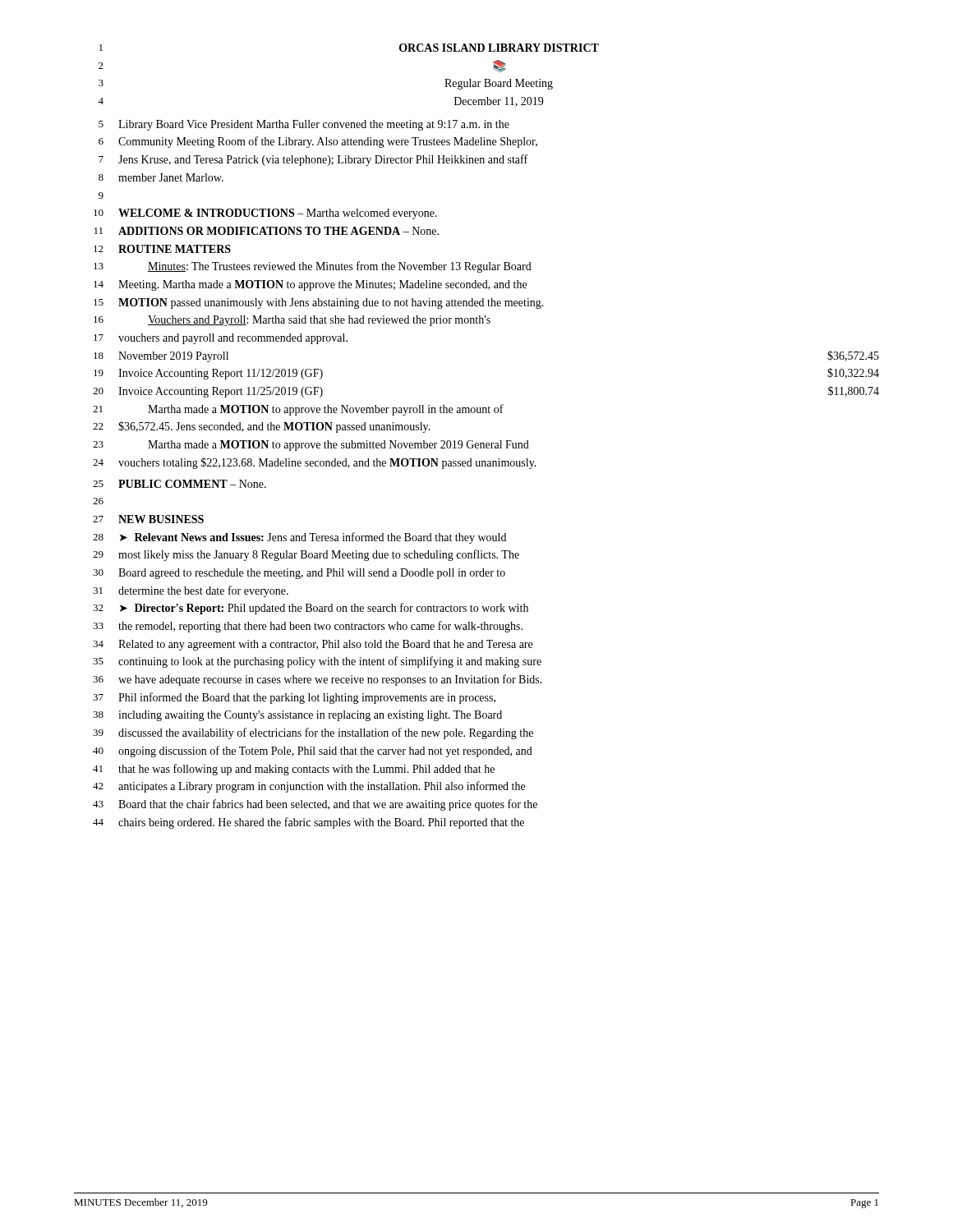Image resolution: width=953 pixels, height=1232 pixels.
Task: Locate the block of text that opens with "Vouchers and Payroll: Martha said that"
Action: (319, 320)
